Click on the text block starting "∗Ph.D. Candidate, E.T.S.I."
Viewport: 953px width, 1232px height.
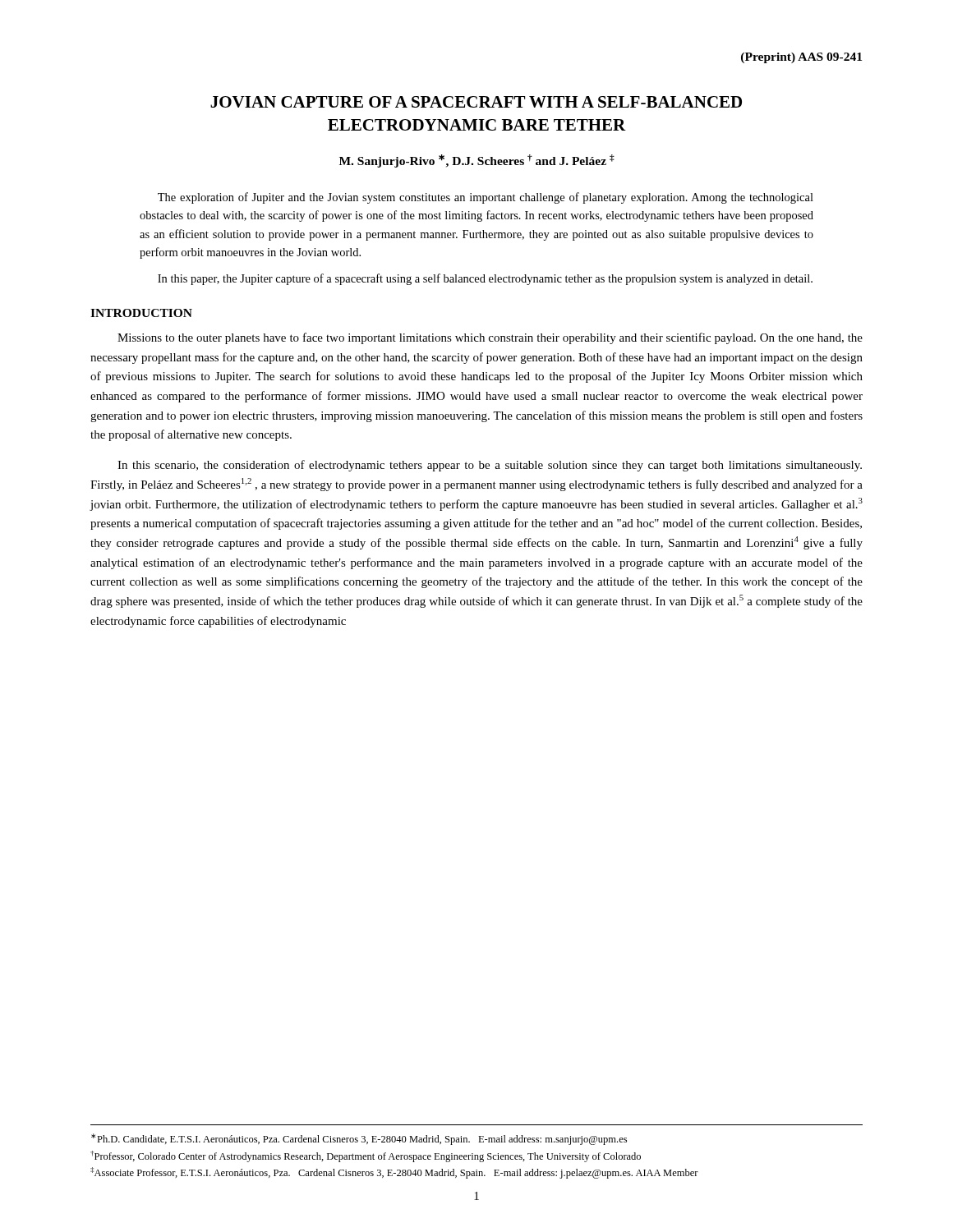tap(476, 1156)
